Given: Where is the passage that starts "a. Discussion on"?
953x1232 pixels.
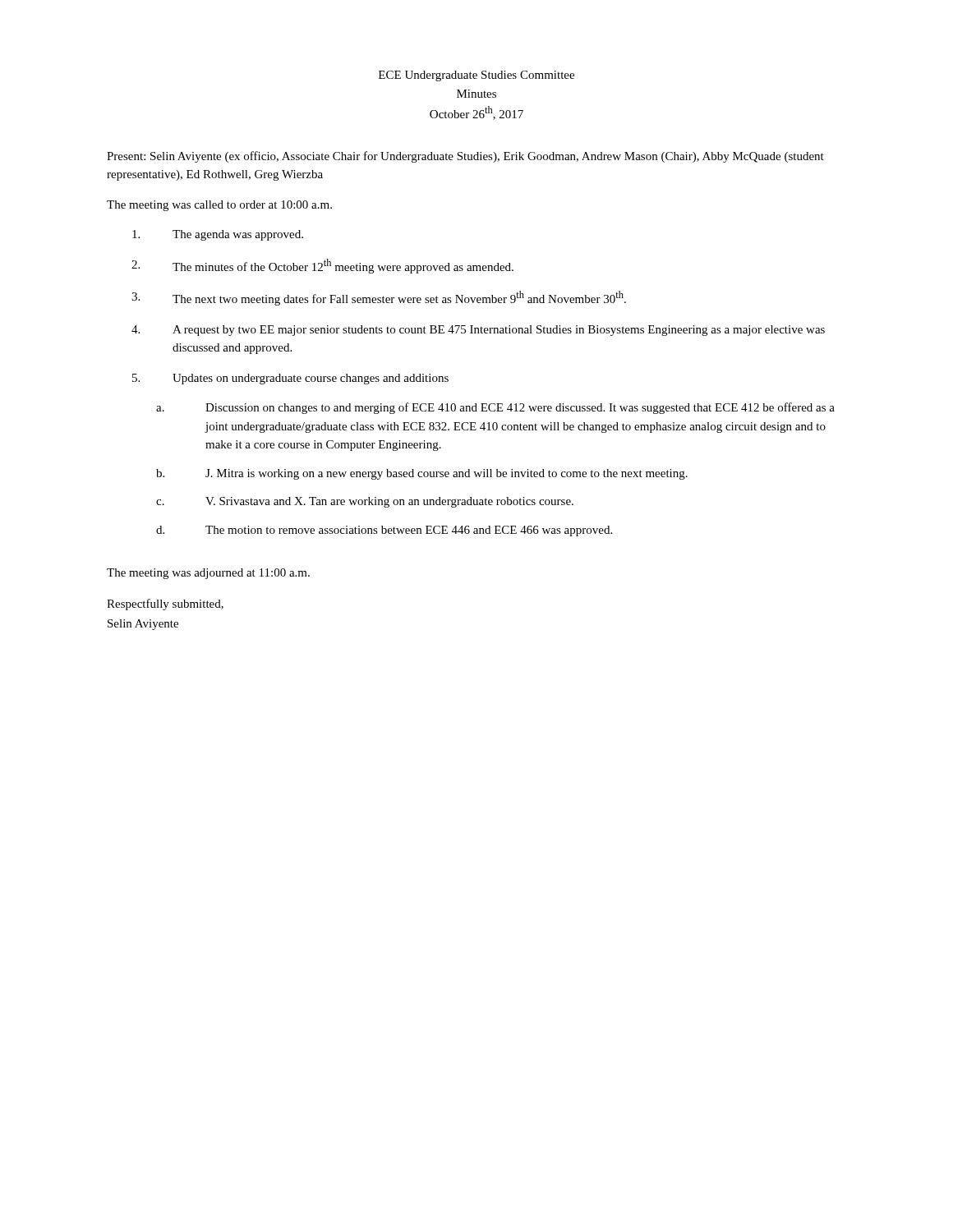Looking at the screenshot, I should coord(476,426).
